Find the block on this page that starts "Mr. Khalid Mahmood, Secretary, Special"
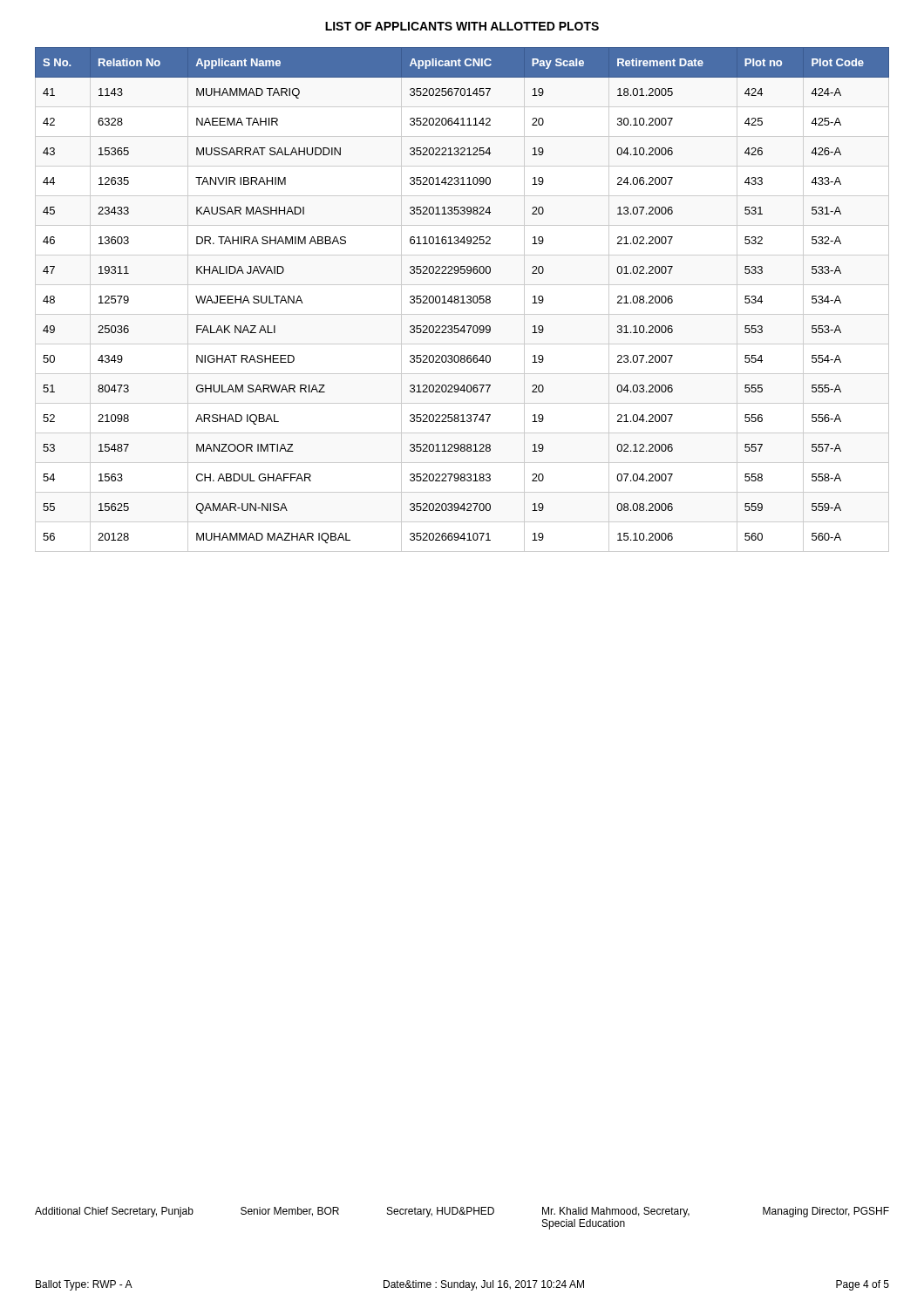924x1308 pixels. click(x=616, y=1217)
